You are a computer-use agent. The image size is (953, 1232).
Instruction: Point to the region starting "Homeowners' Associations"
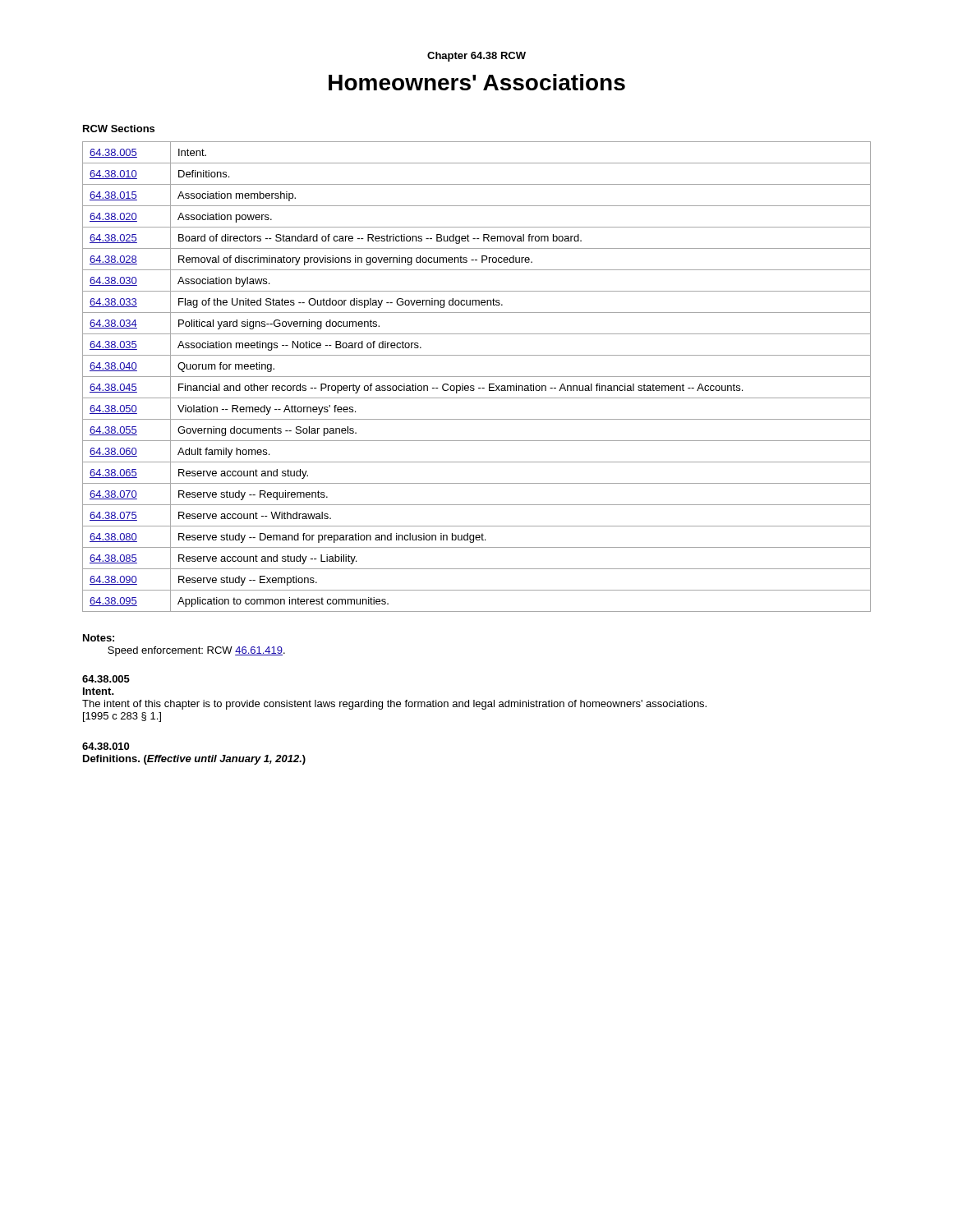coord(476,83)
